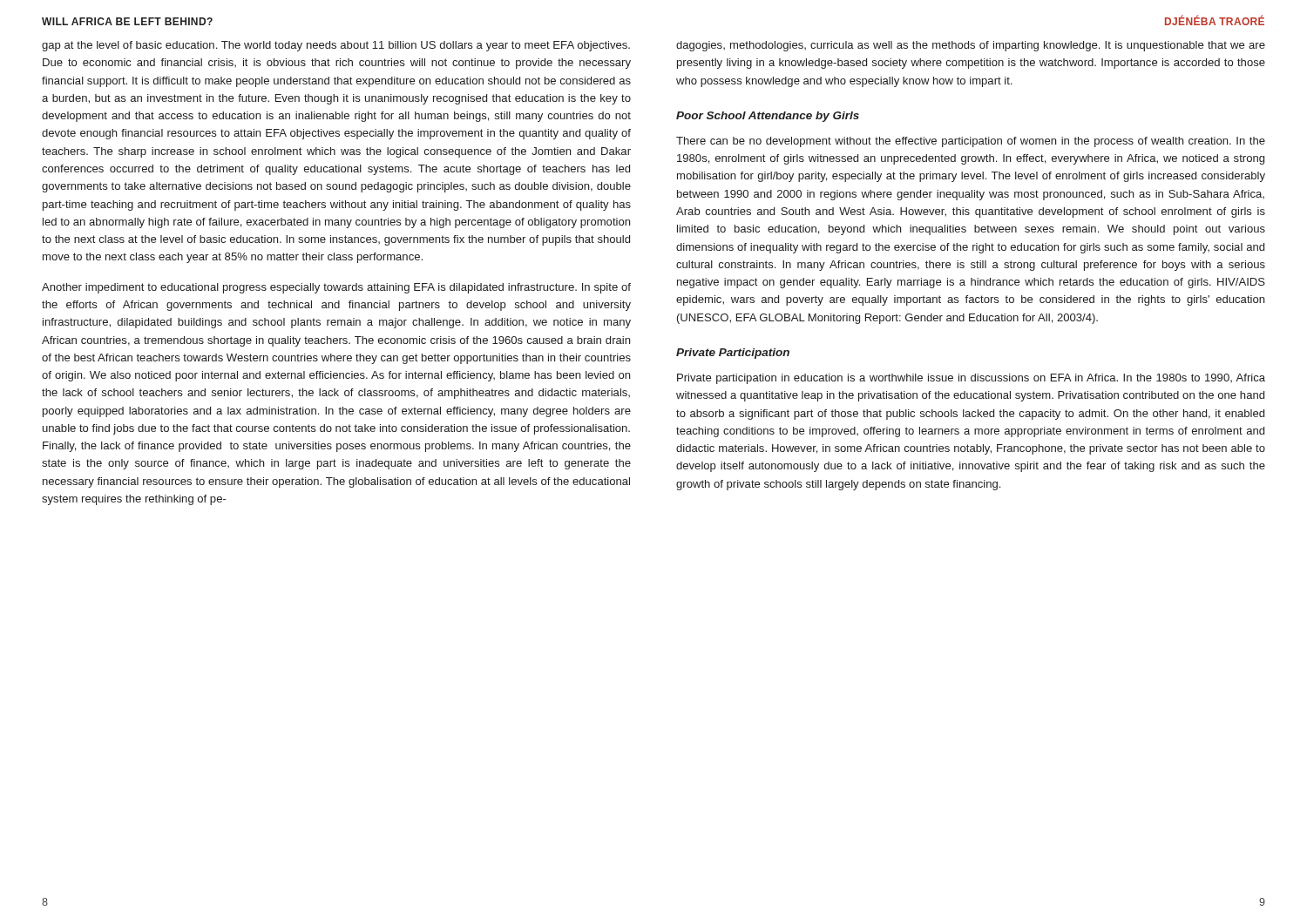Locate the element starting "Private Participation"
This screenshot has height=924, width=1307.
point(733,352)
